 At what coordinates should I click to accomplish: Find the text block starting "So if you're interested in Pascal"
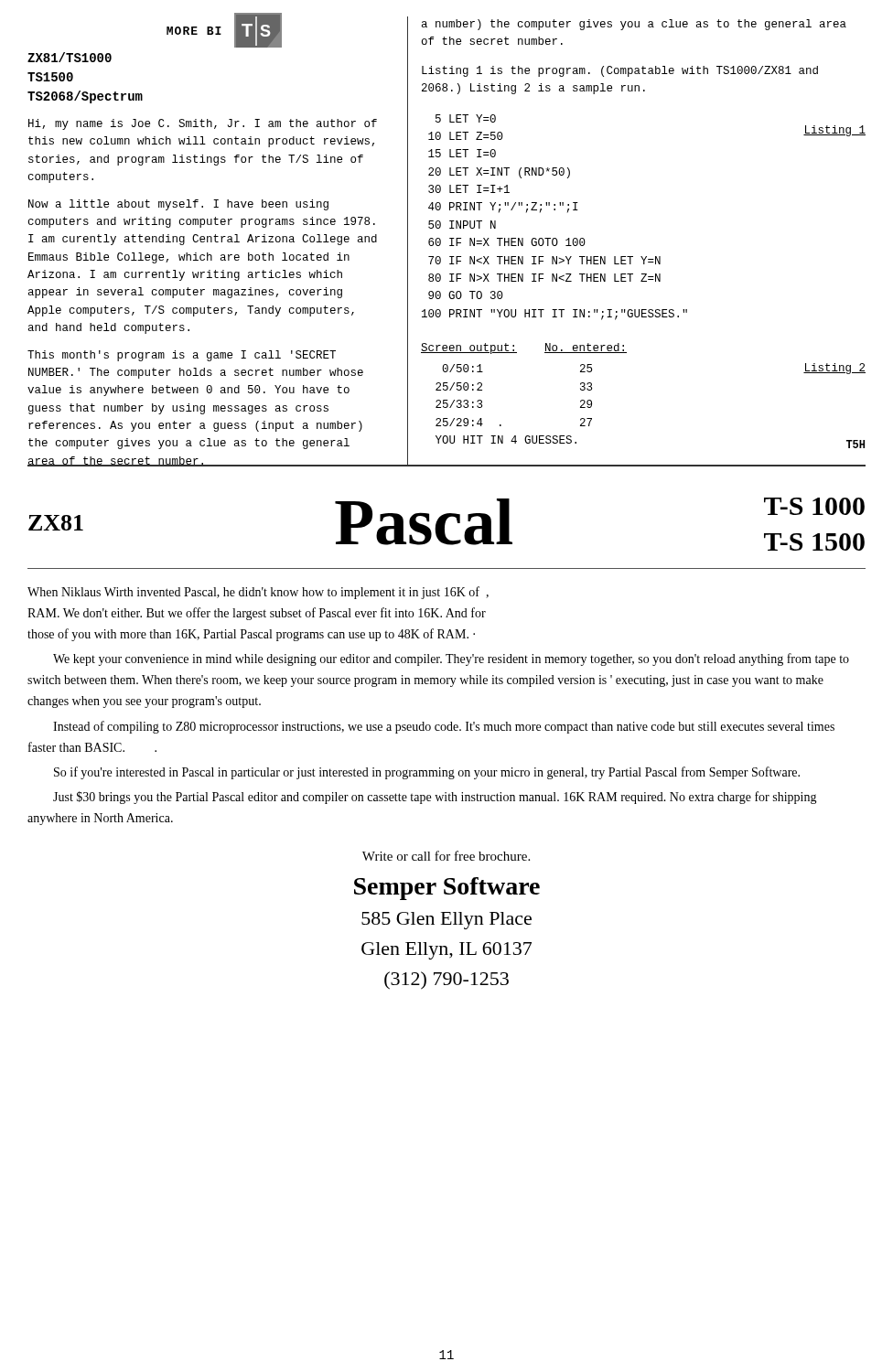pos(427,772)
